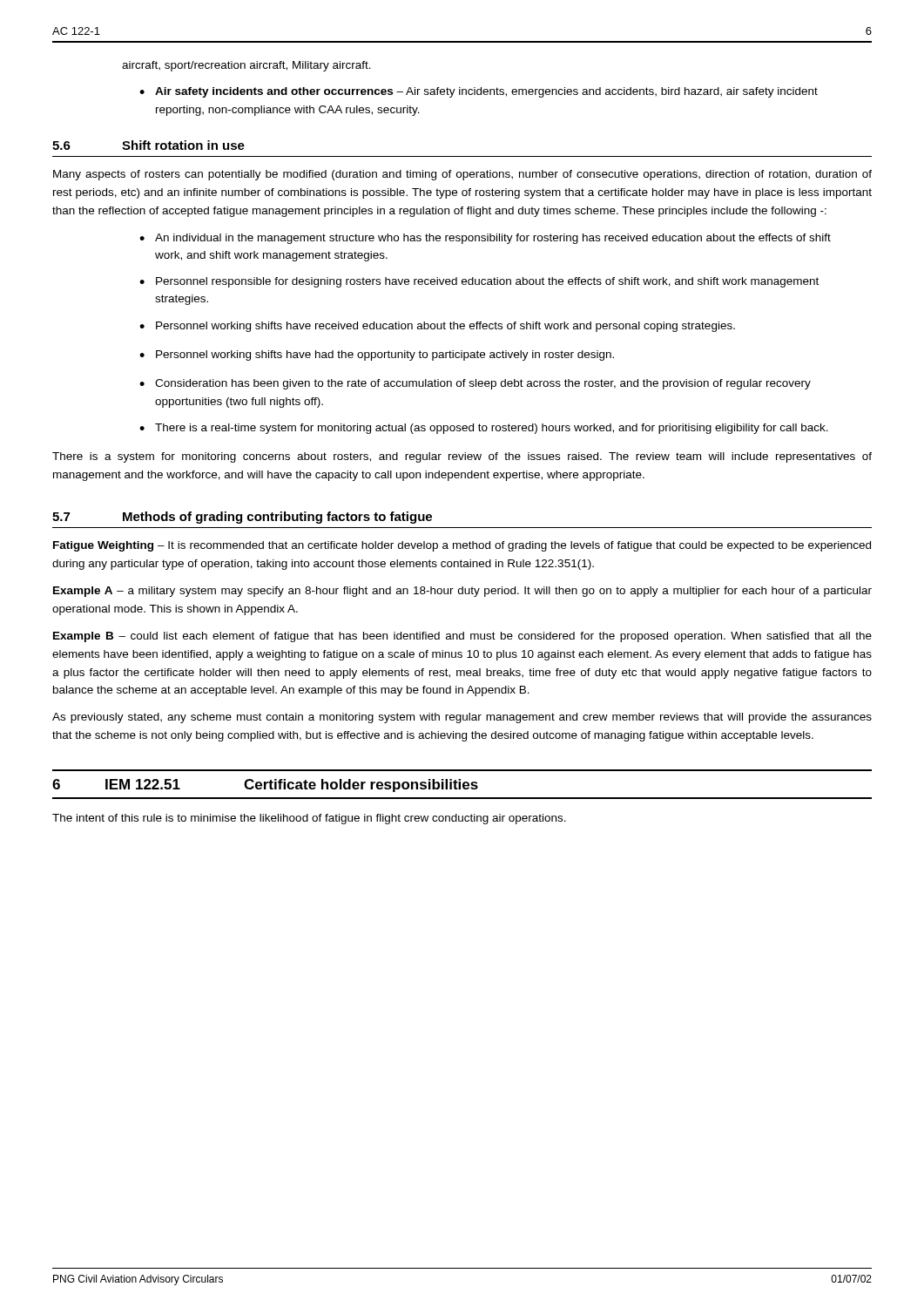Click on the text block that says "Example A – a military system"
The image size is (924, 1307).
(462, 599)
